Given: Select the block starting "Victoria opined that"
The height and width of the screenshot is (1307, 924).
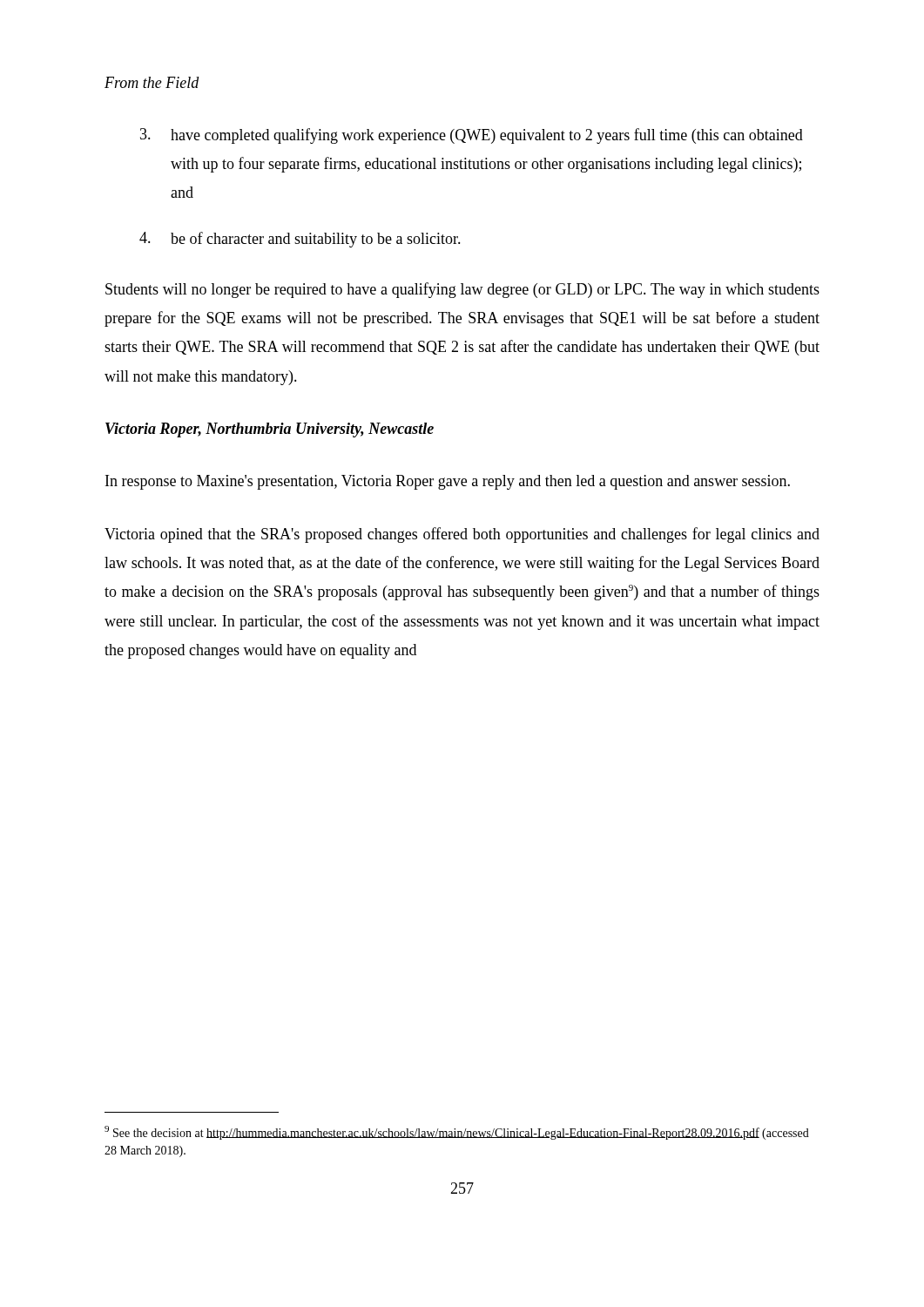Looking at the screenshot, I should [x=462, y=592].
